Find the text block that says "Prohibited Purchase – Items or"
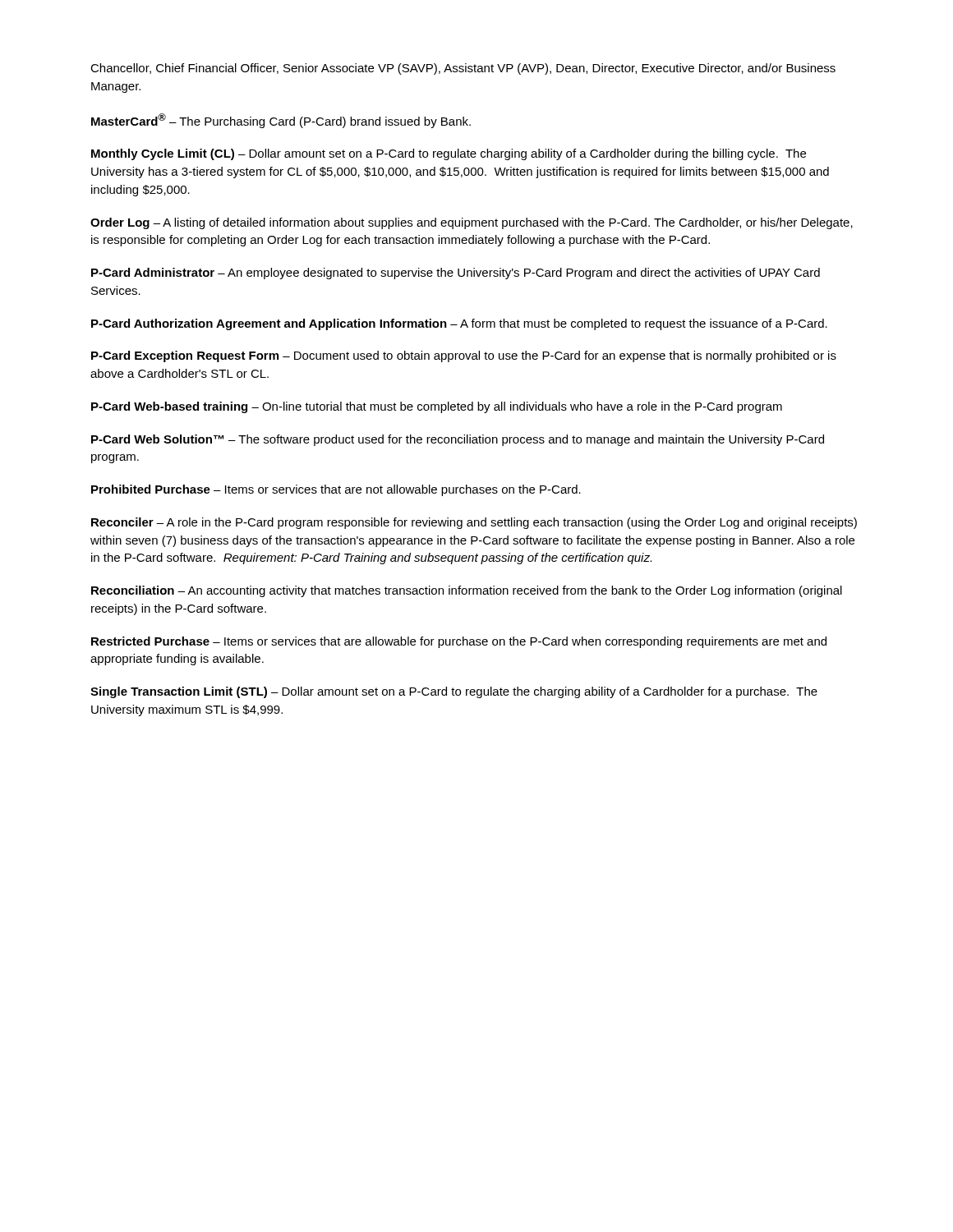This screenshot has height=1232, width=953. click(x=476, y=489)
